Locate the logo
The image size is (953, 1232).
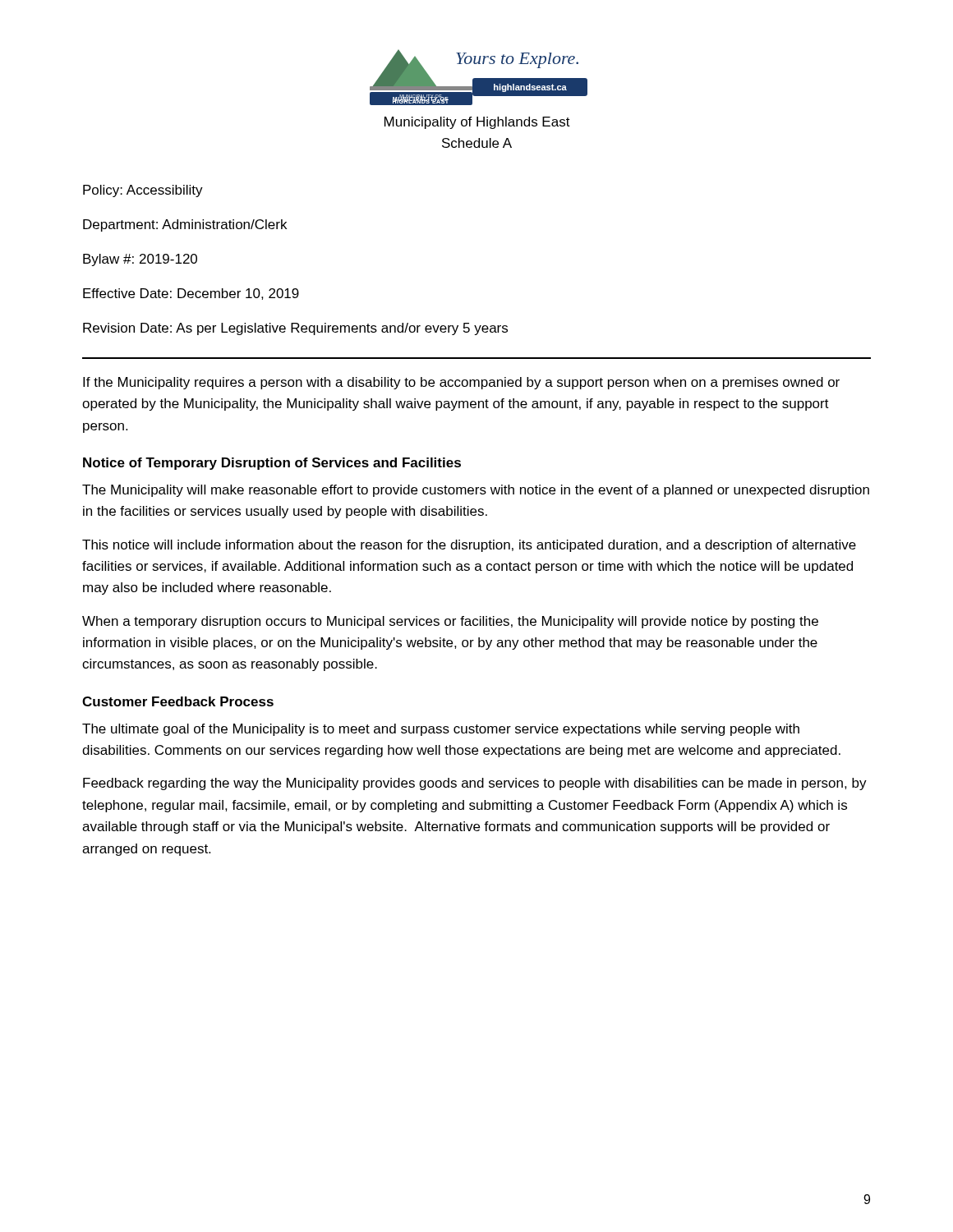[476, 70]
